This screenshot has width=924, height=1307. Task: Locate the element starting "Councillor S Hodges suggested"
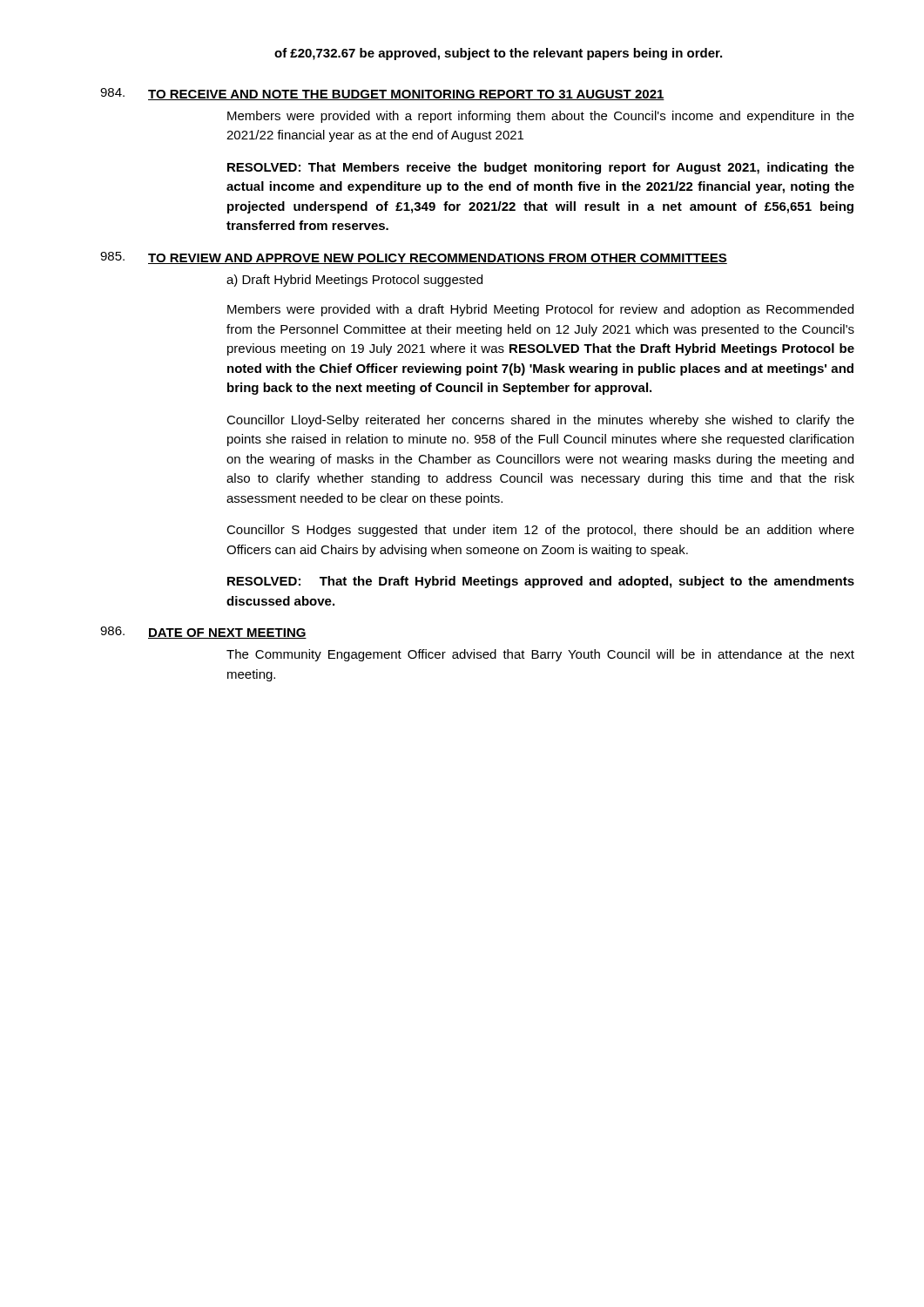(x=540, y=540)
